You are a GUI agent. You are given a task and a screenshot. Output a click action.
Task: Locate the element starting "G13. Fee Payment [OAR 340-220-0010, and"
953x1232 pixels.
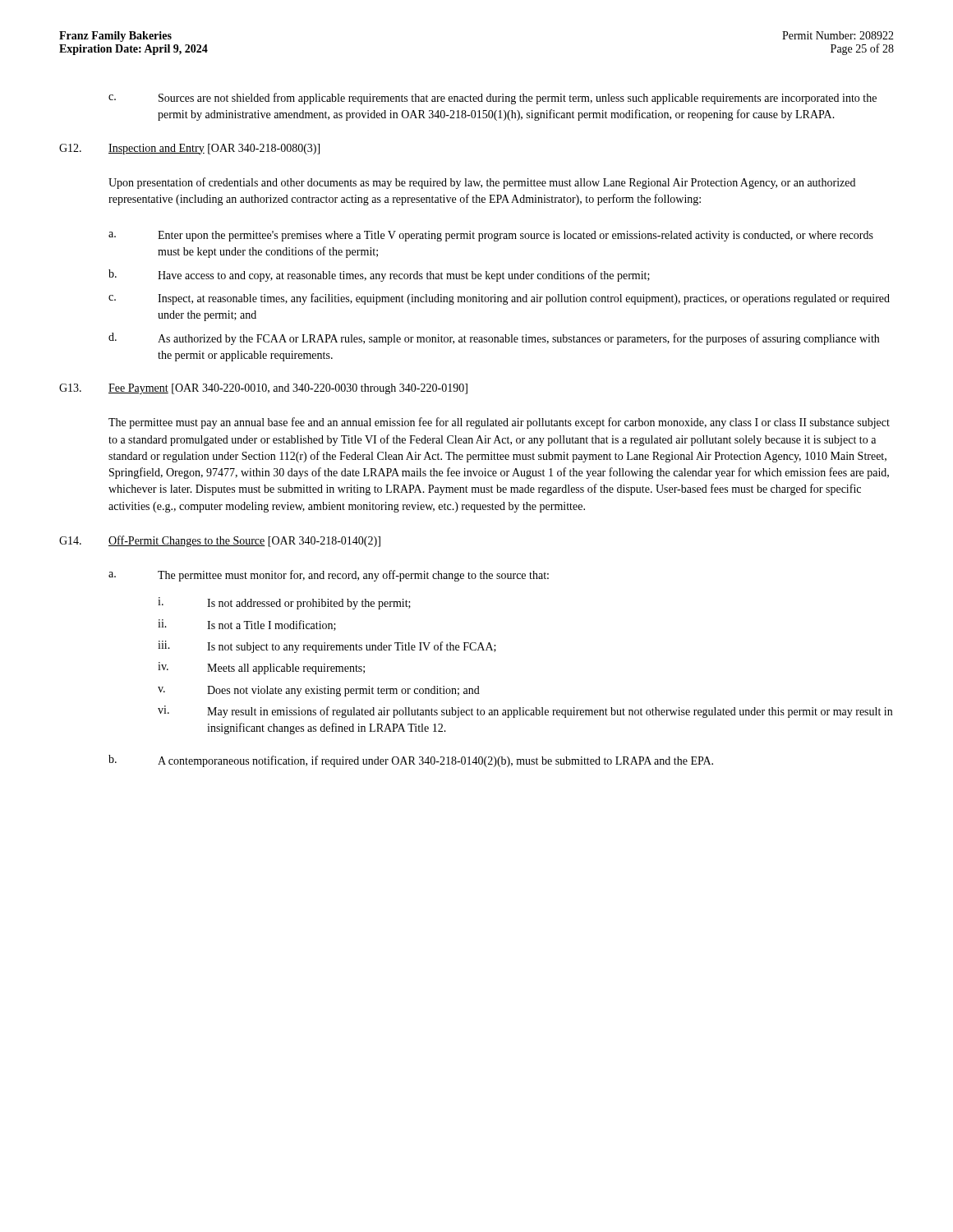pyautogui.click(x=476, y=389)
